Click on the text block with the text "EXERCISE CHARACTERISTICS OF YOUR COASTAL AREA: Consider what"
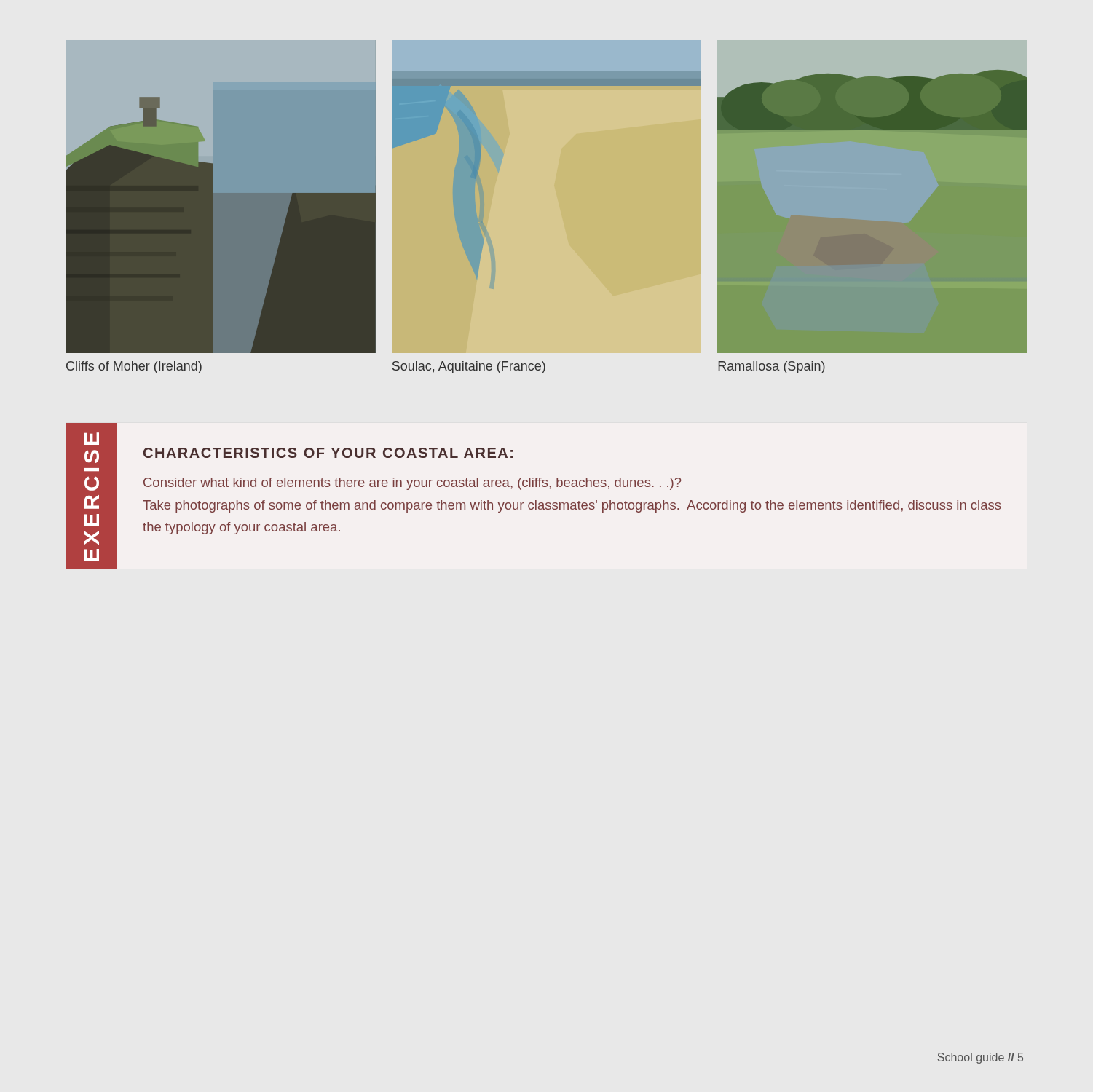Screen dimensions: 1092x1093 [x=546, y=496]
